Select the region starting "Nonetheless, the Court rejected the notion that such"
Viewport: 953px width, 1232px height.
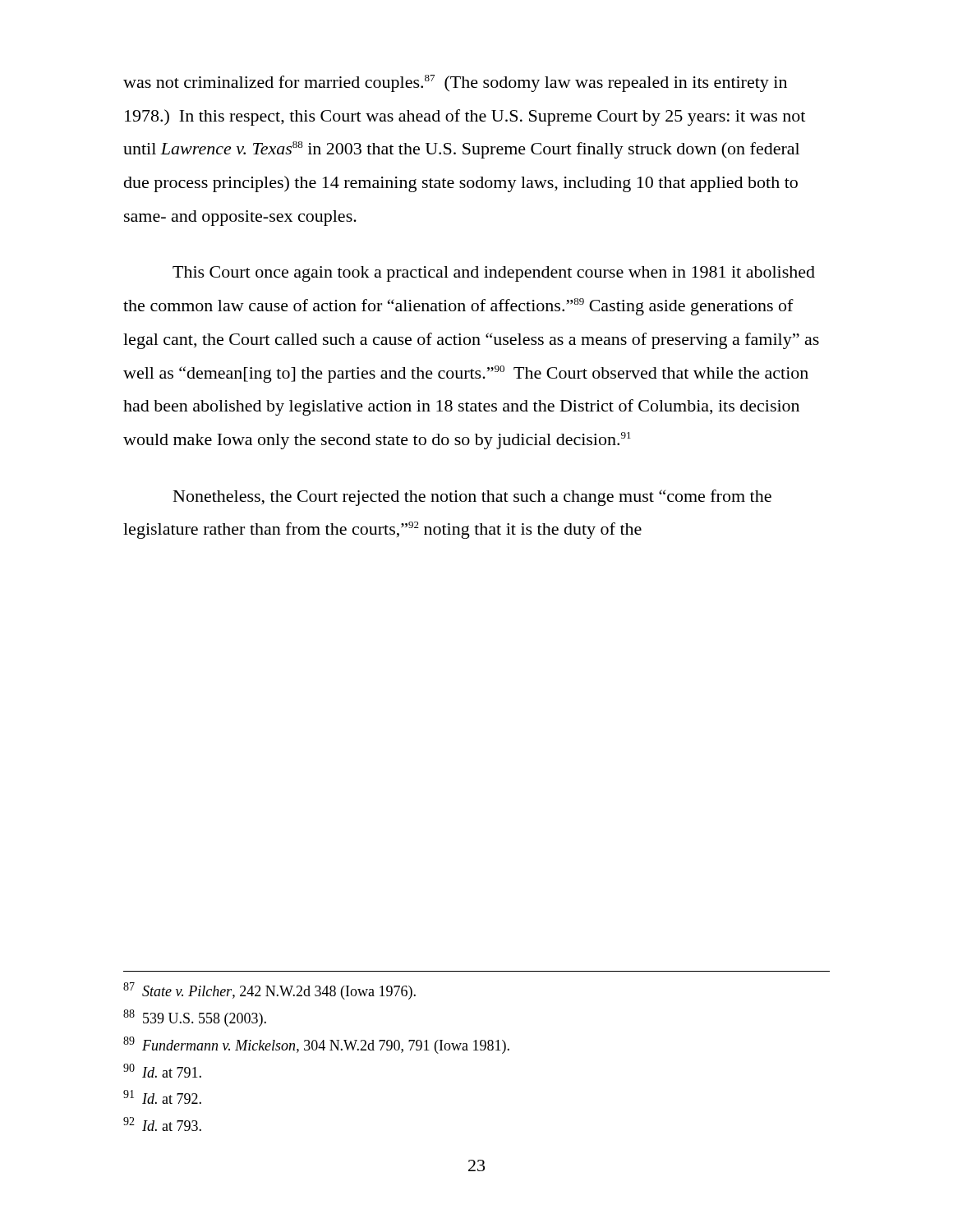coord(448,512)
